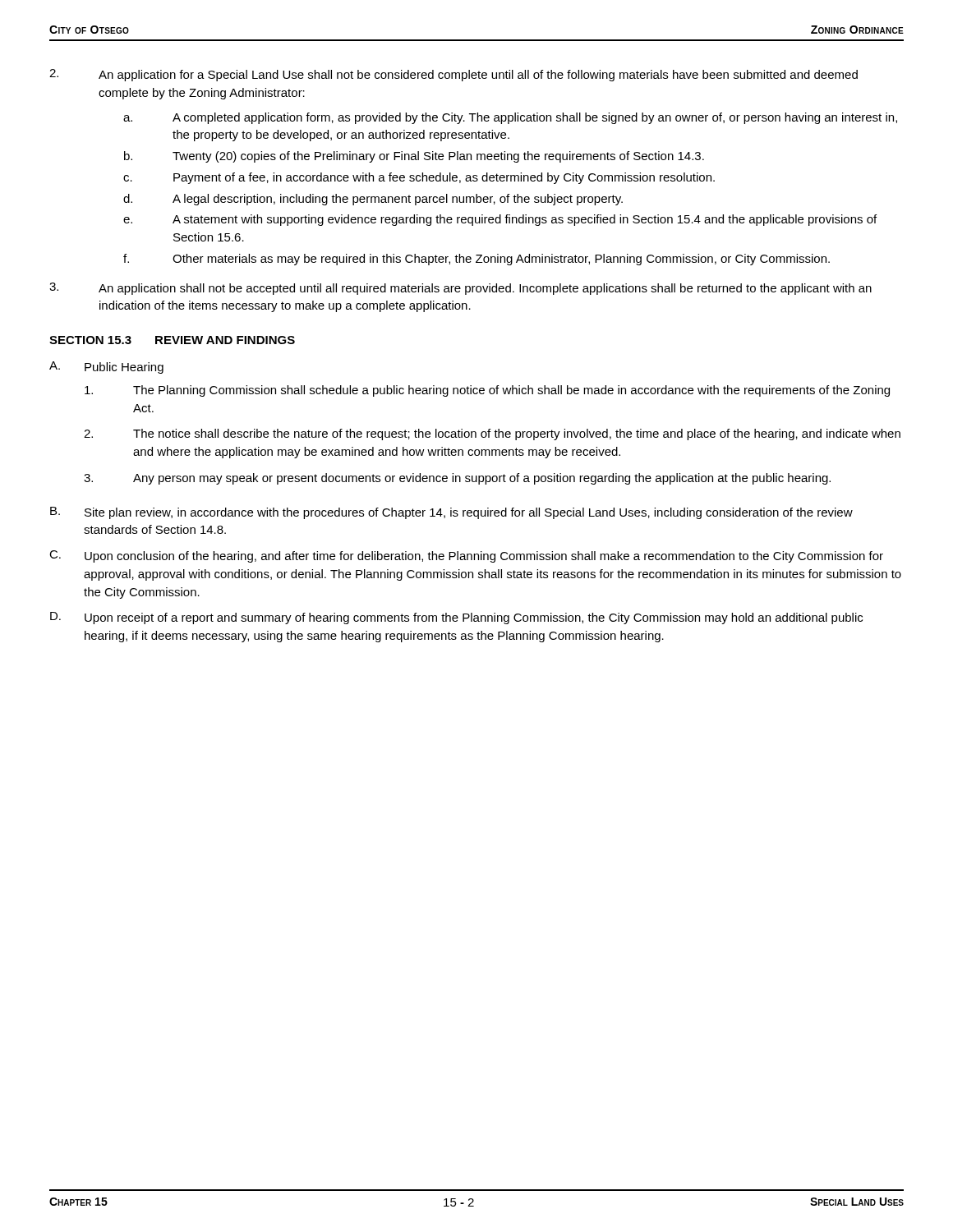Click on the region starting "3. Any person may speak or present"
Screen dimensions: 1232x953
click(494, 478)
